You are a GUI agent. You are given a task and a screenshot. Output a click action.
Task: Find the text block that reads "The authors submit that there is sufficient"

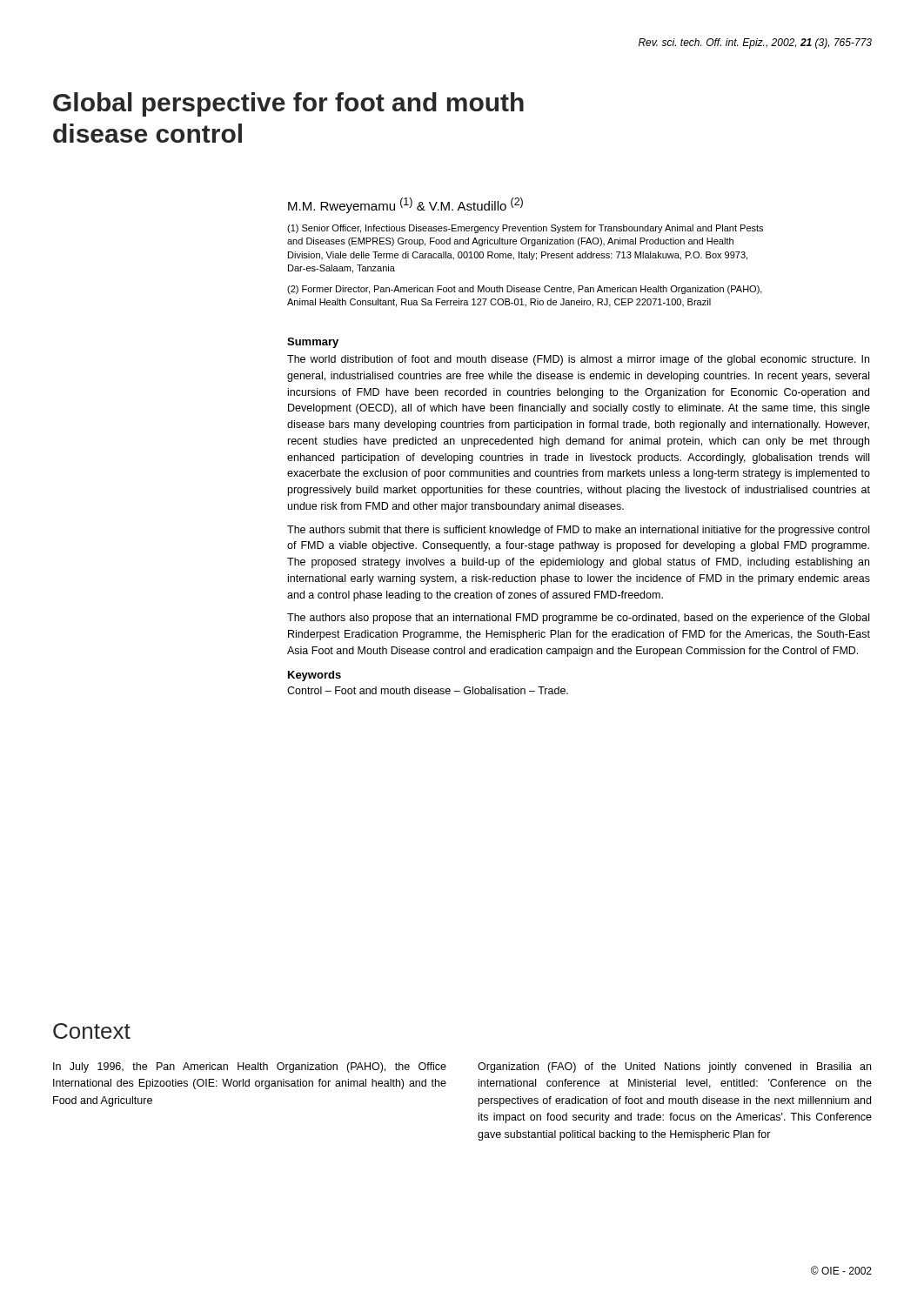pyautogui.click(x=579, y=562)
